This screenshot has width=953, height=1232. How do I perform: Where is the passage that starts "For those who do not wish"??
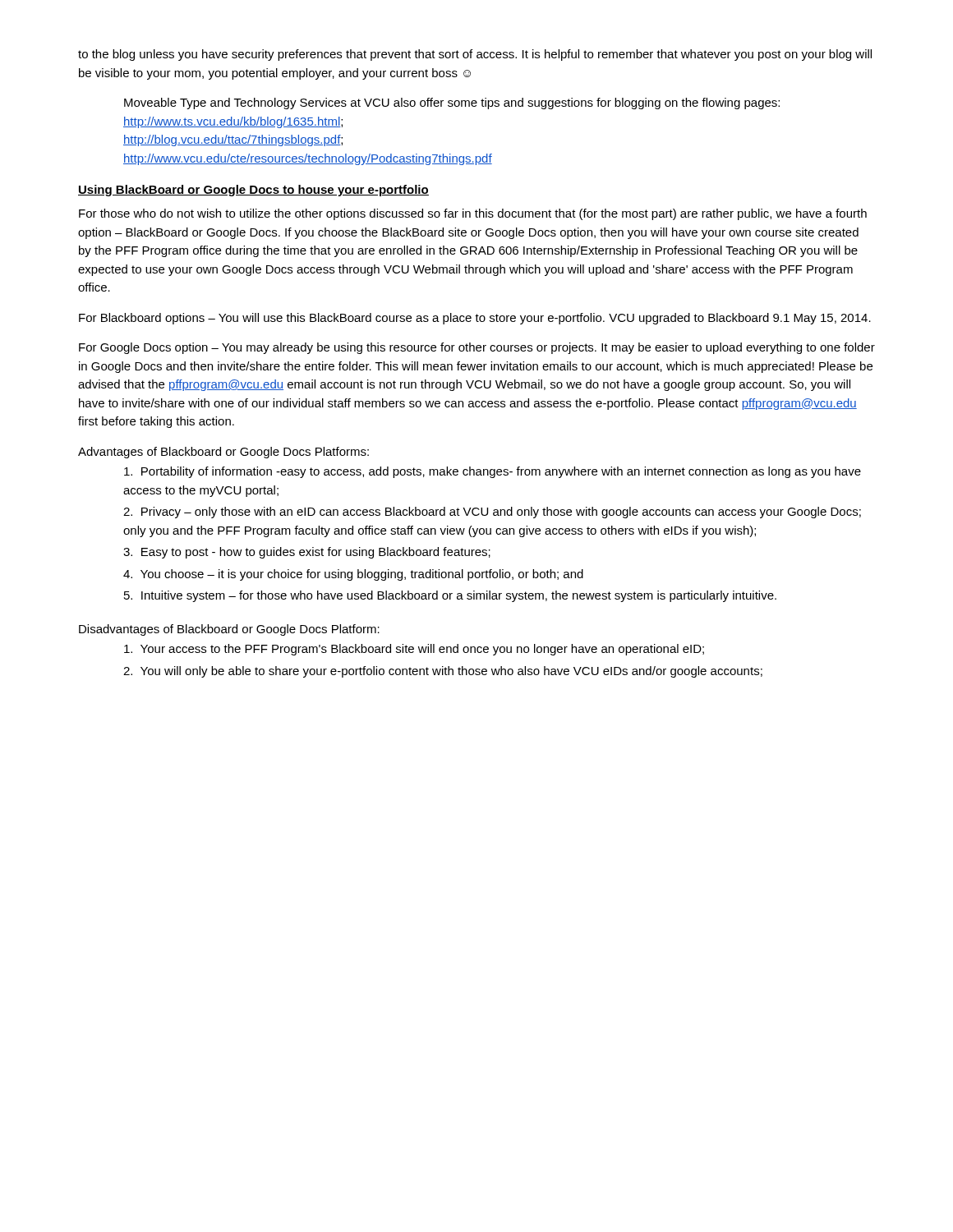473,250
